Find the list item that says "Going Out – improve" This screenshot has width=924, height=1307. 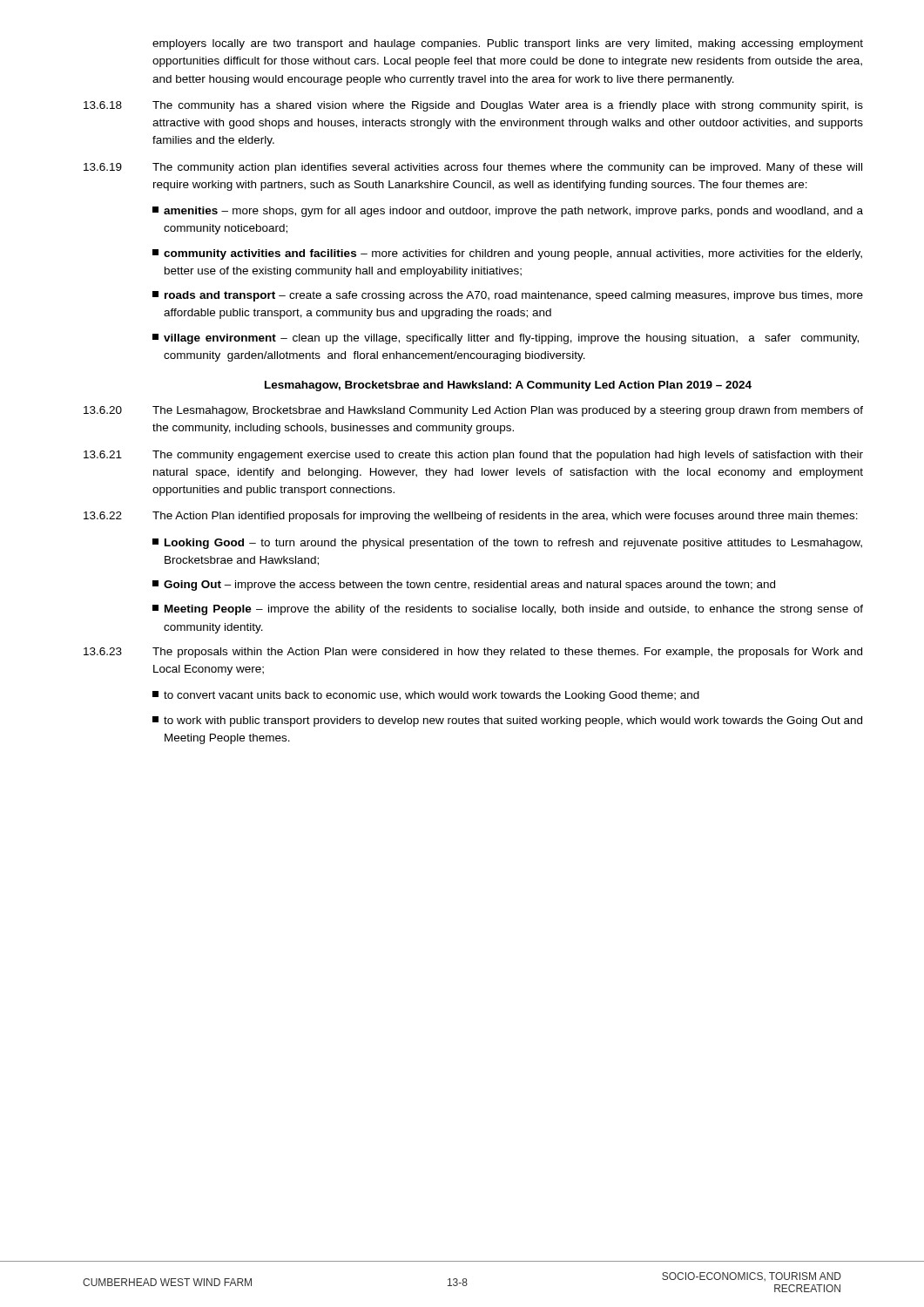point(508,585)
